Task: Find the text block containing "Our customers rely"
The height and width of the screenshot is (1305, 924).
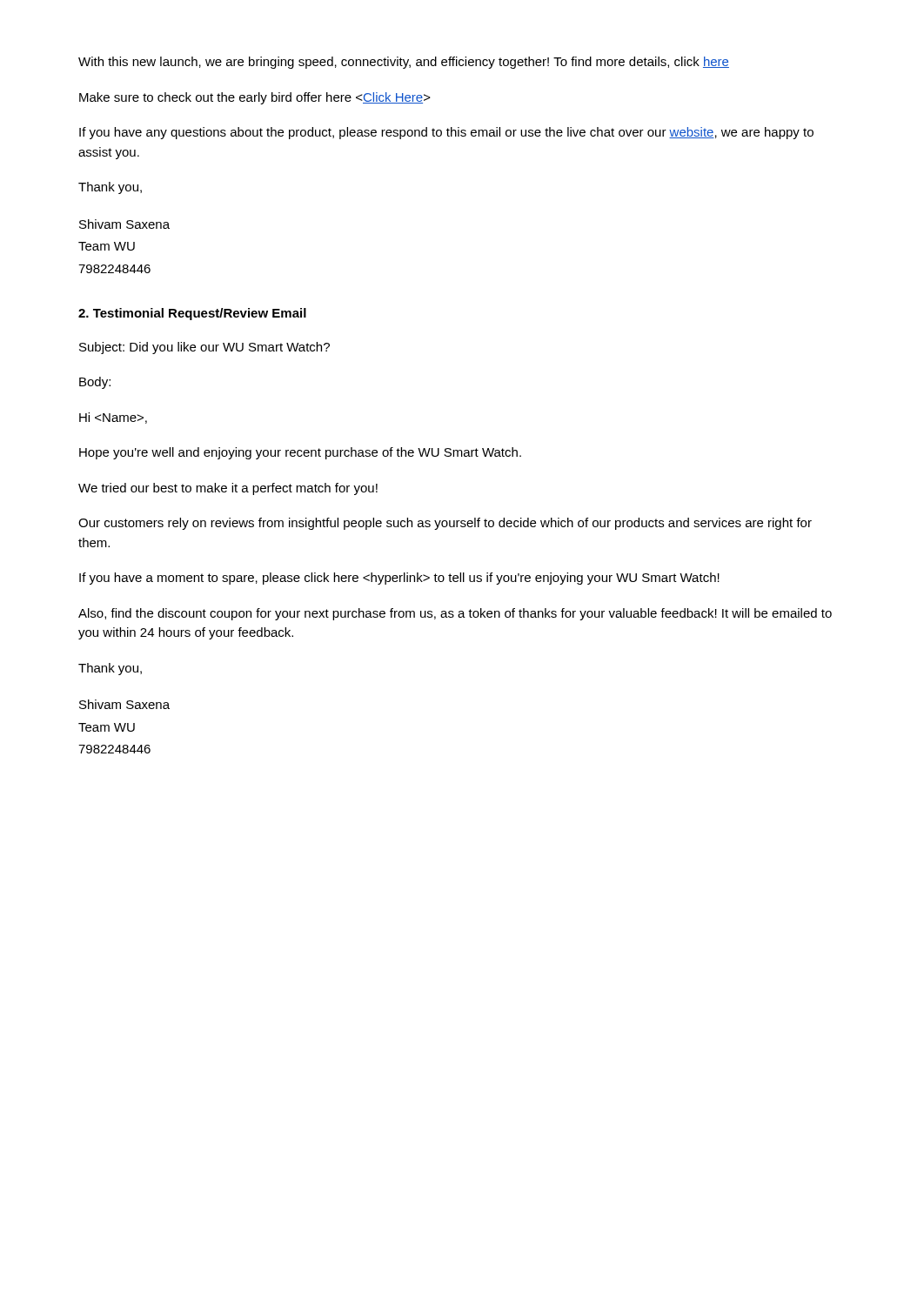Action: (x=445, y=532)
